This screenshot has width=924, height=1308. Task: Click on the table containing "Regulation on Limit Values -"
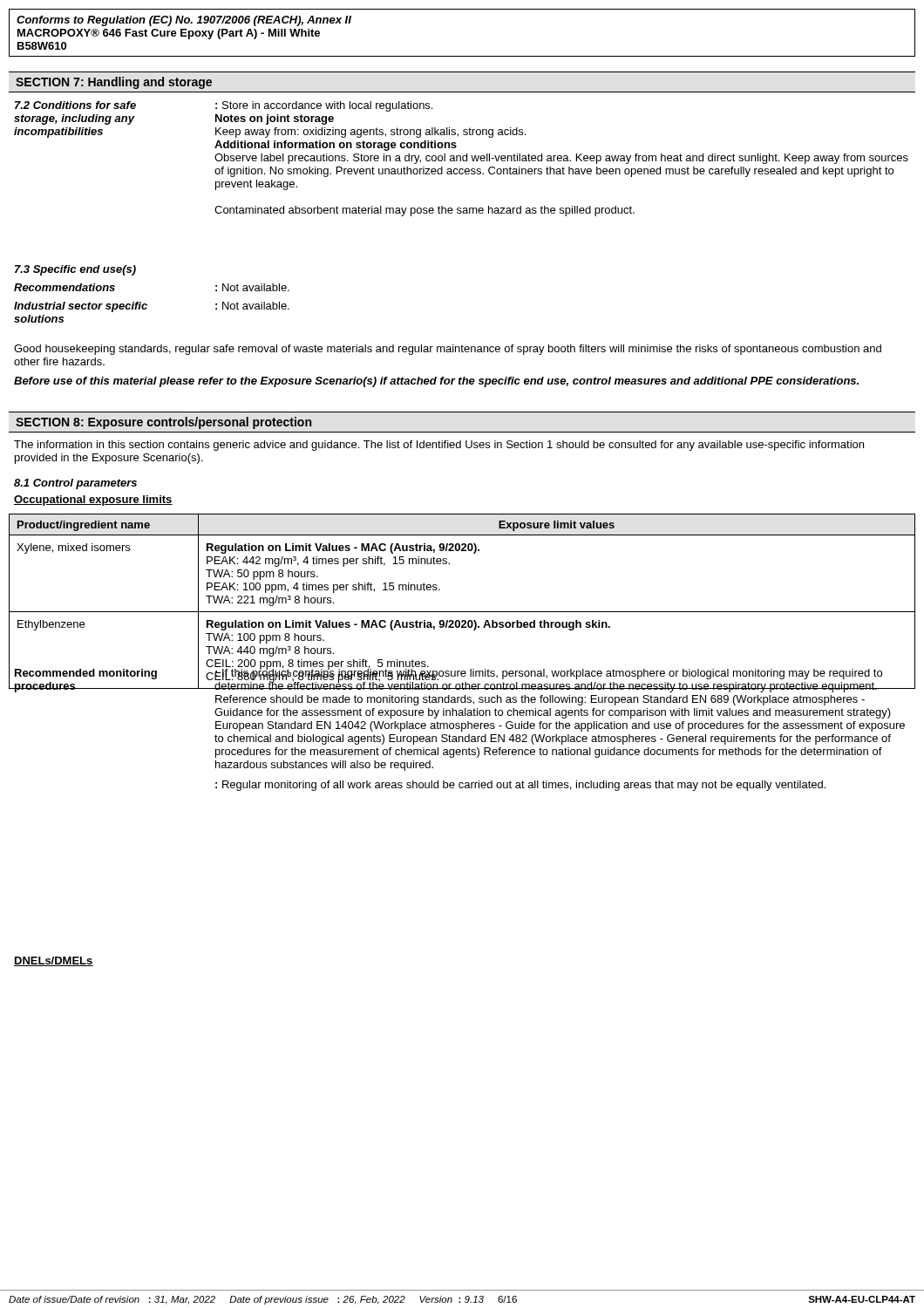tap(462, 600)
